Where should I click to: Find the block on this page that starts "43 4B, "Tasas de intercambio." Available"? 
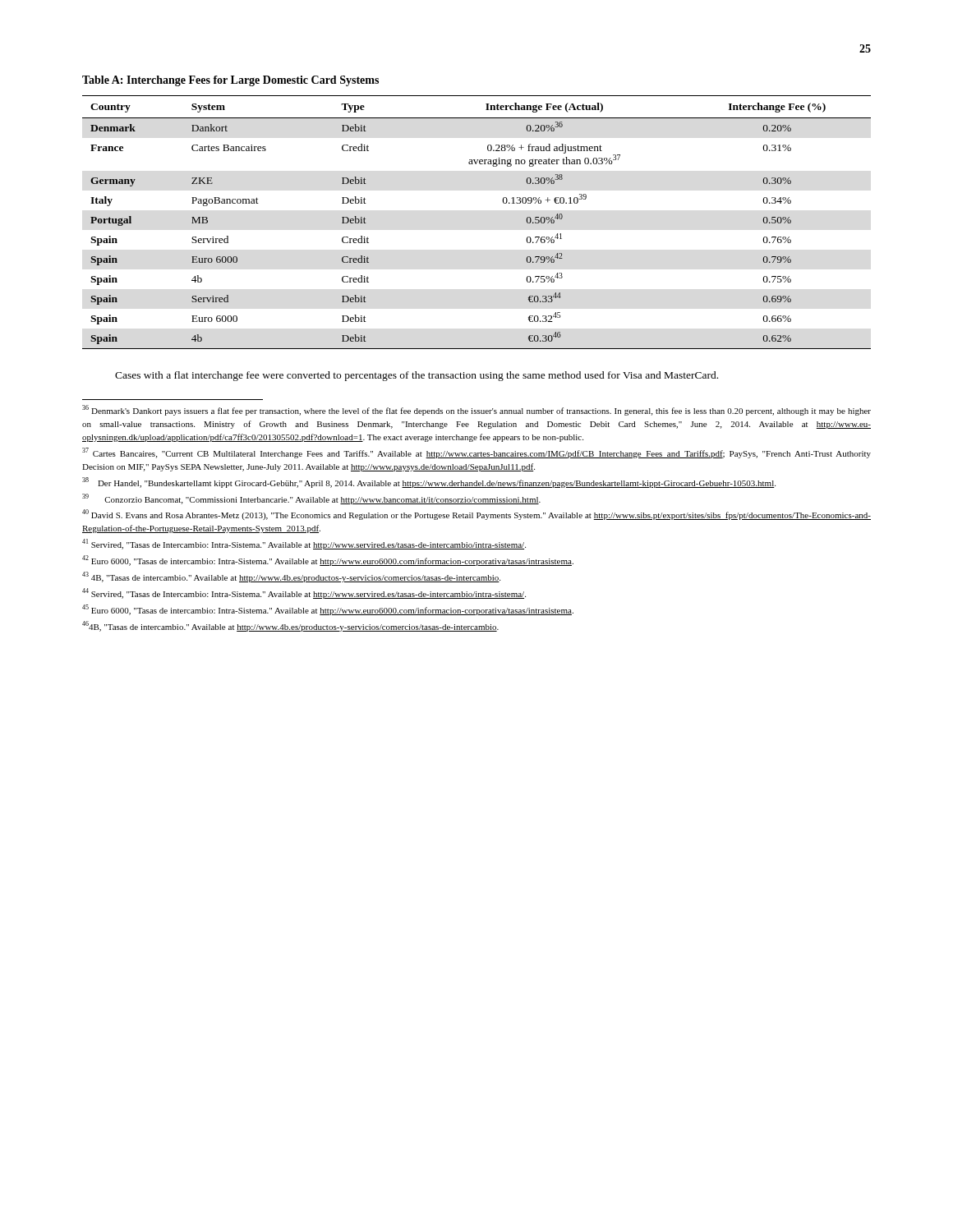(x=292, y=577)
